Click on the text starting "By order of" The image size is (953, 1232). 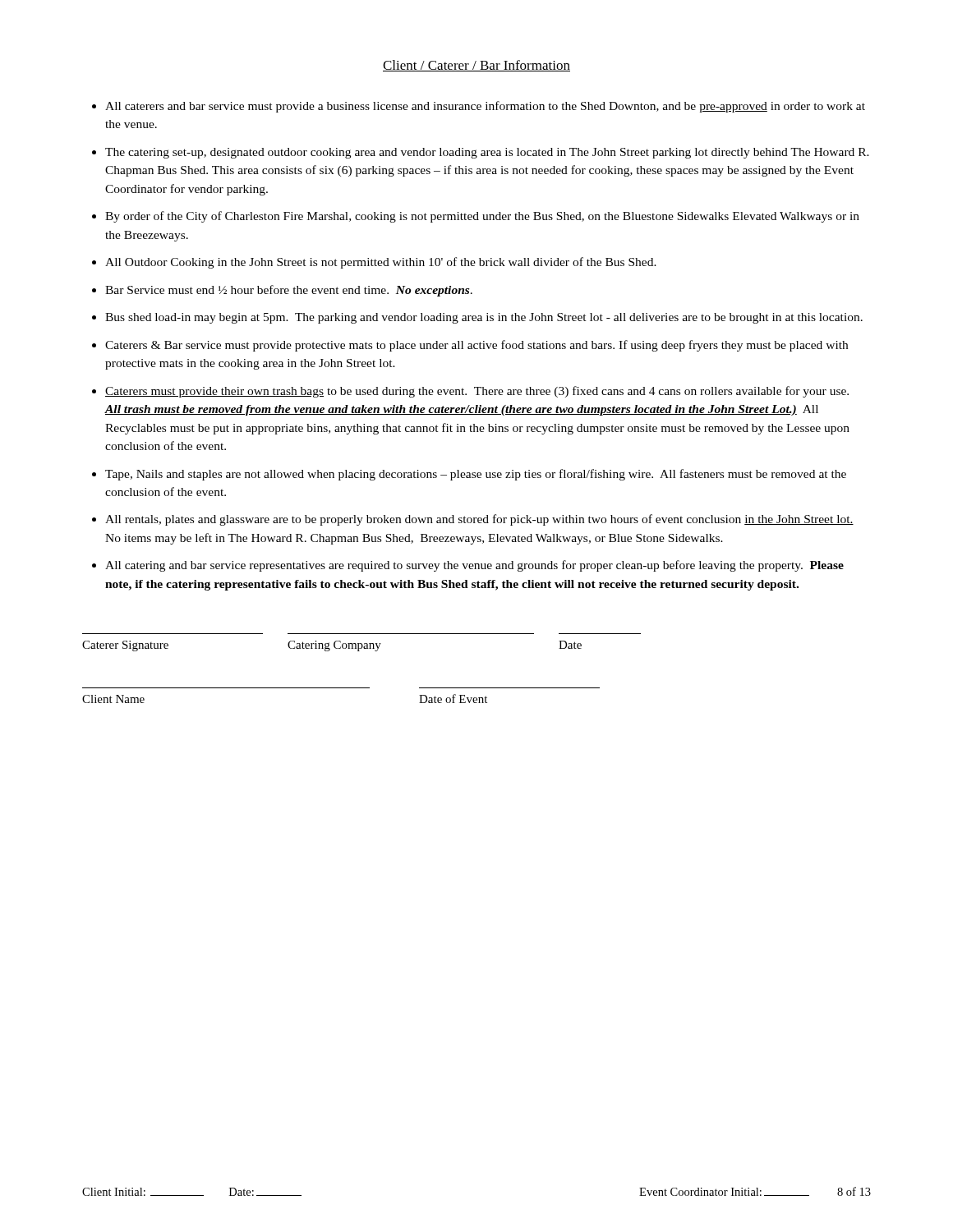[x=482, y=225]
